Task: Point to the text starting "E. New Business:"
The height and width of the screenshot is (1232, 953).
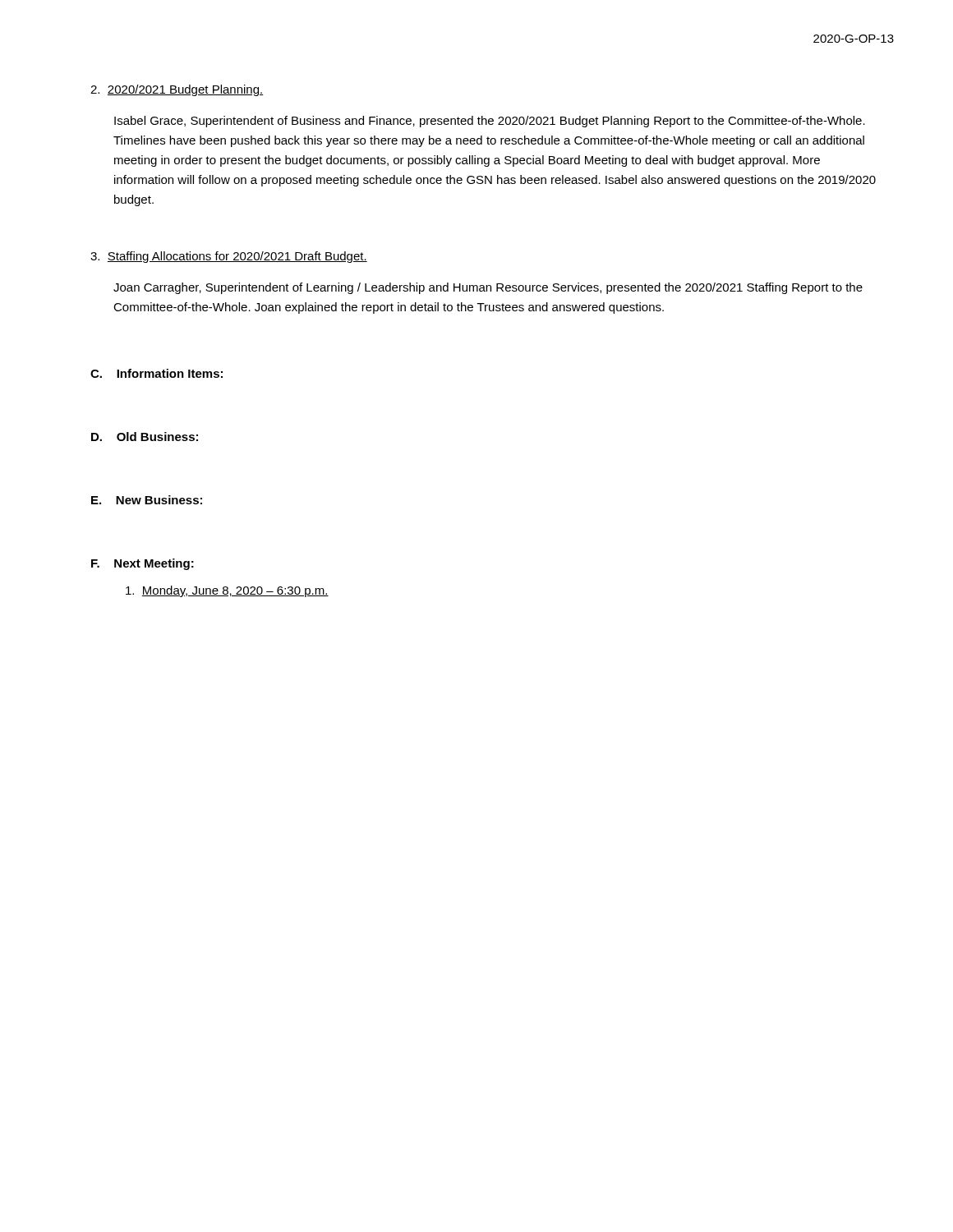Action: point(147,500)
